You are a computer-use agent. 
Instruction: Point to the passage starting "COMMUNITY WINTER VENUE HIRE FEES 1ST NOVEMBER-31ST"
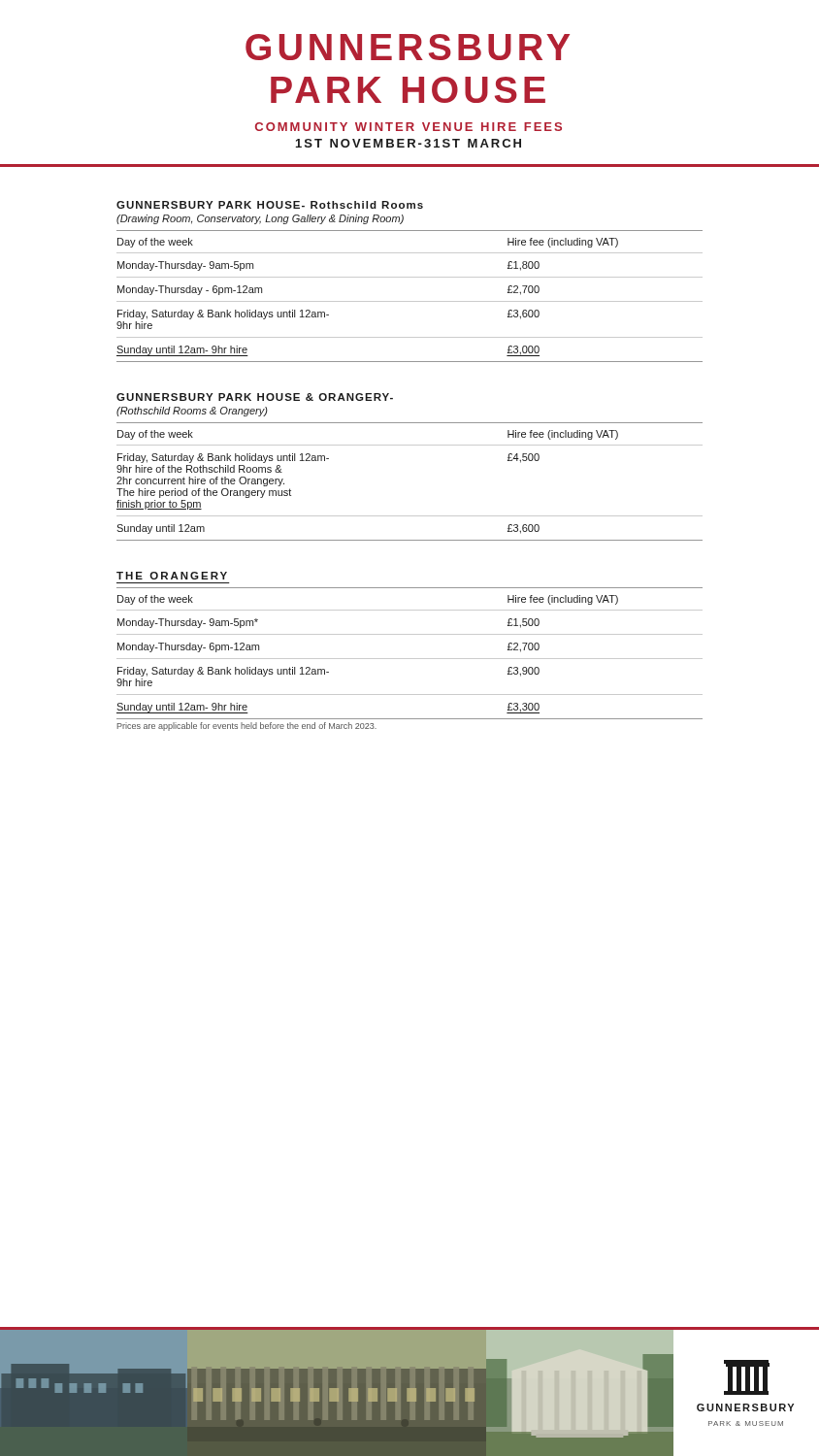[x=410, y=135]
